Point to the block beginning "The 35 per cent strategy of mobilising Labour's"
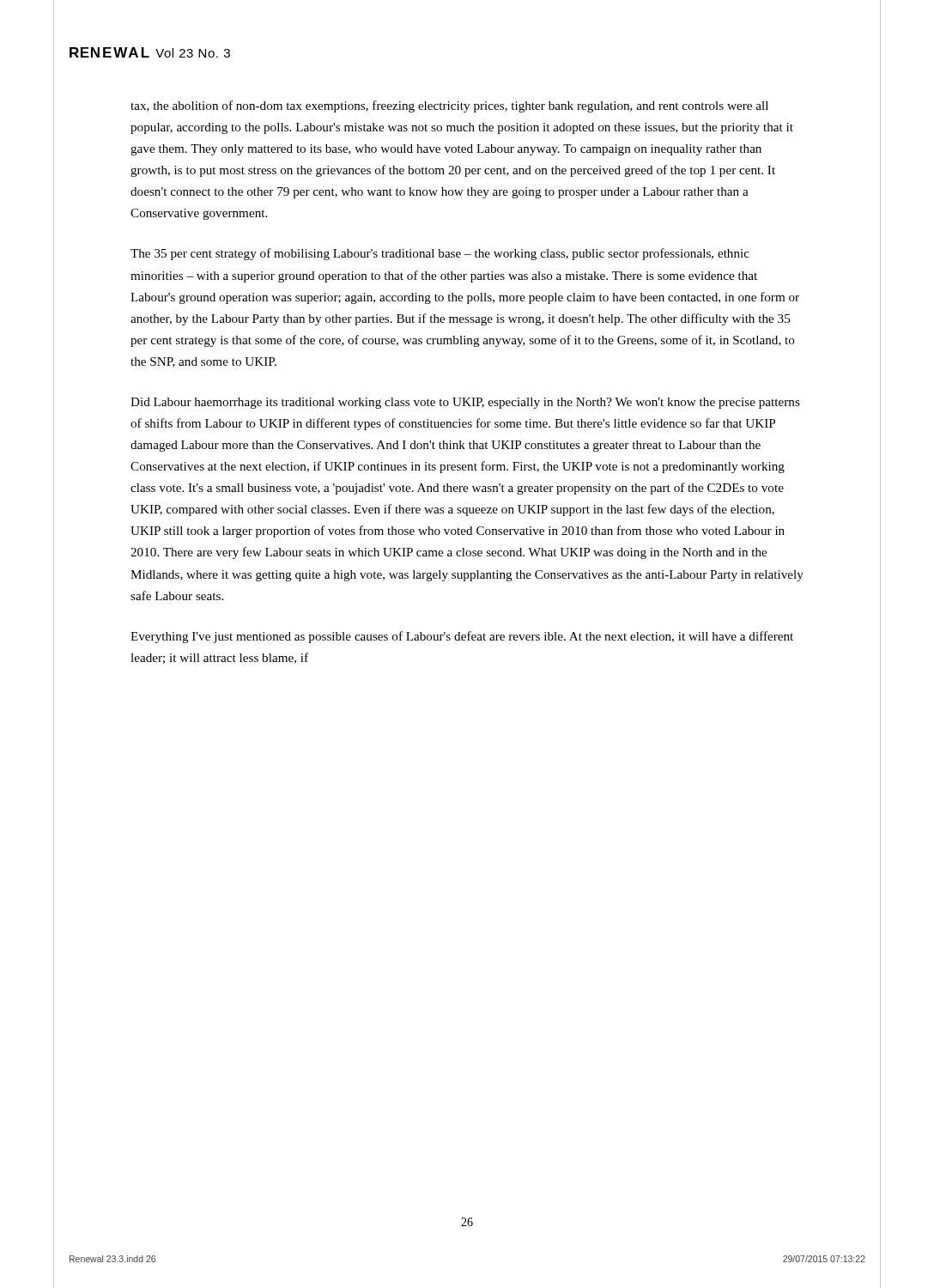Image resolution: width=934 pixels, height=1288 pixels. click(465, 307)
